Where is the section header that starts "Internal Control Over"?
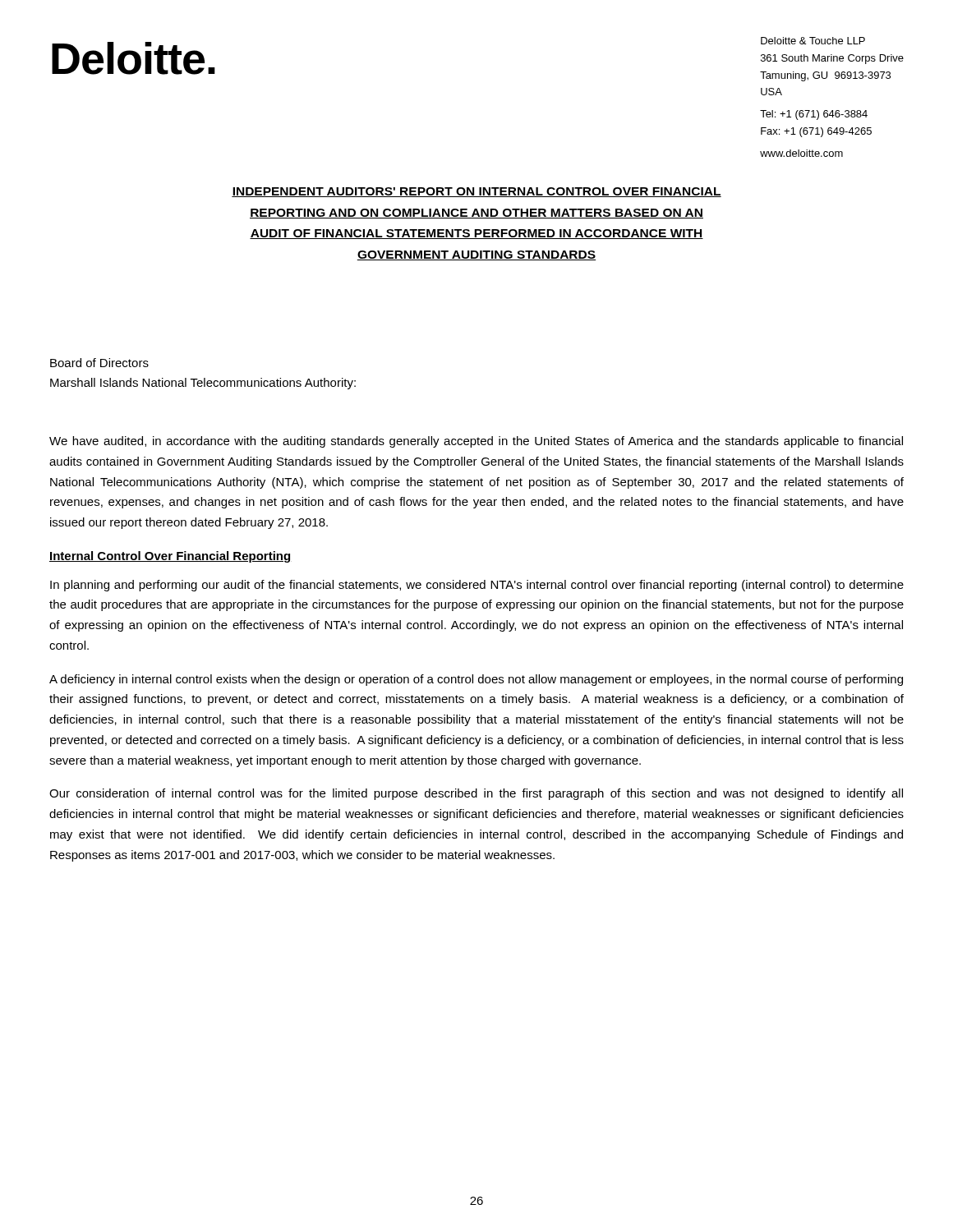The width and height of the screenshot is (953, 1232). (170, 557)
